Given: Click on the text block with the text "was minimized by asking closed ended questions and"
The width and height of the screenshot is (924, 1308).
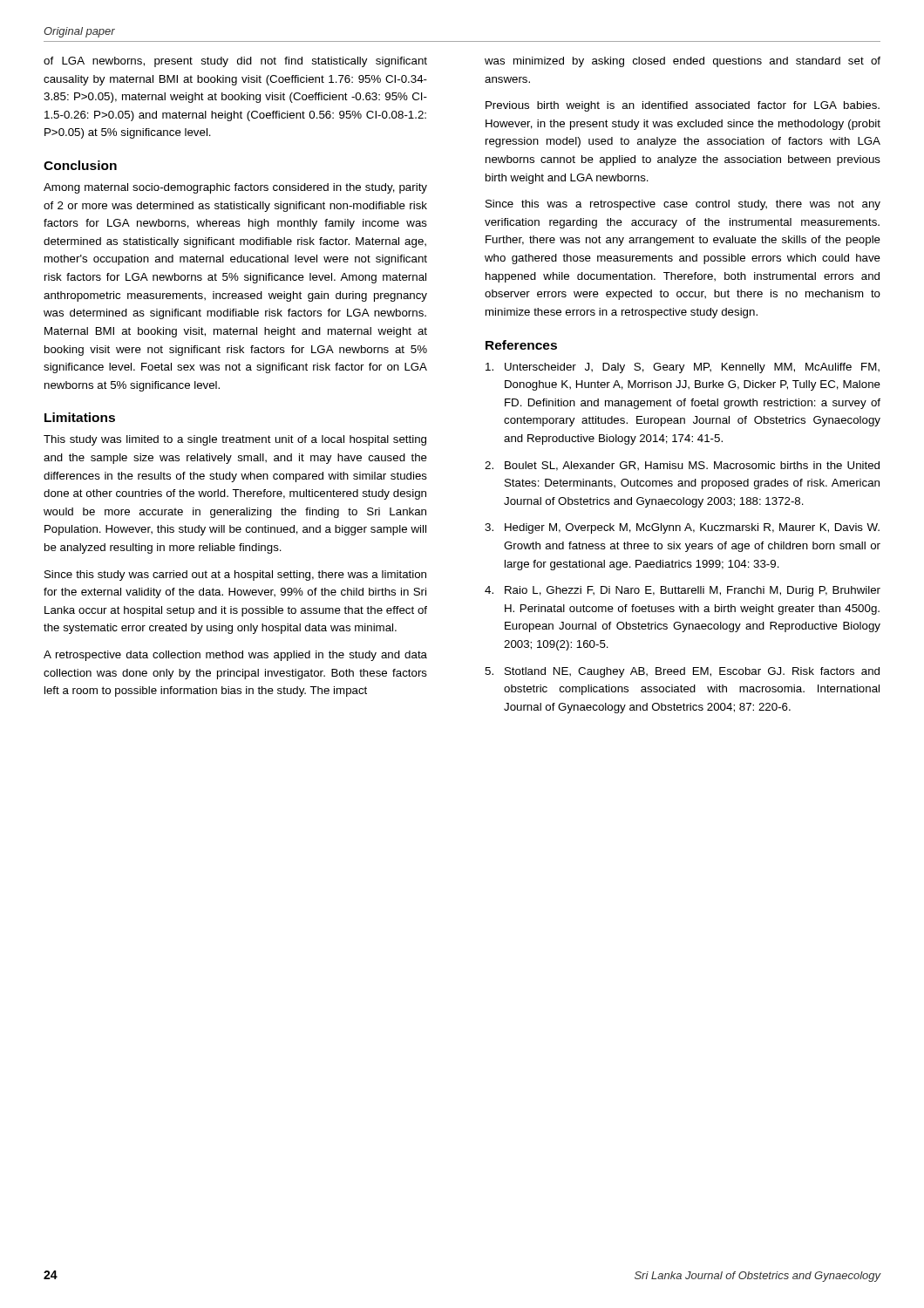Looking at the screenshot, I should (x=683, y=70).
